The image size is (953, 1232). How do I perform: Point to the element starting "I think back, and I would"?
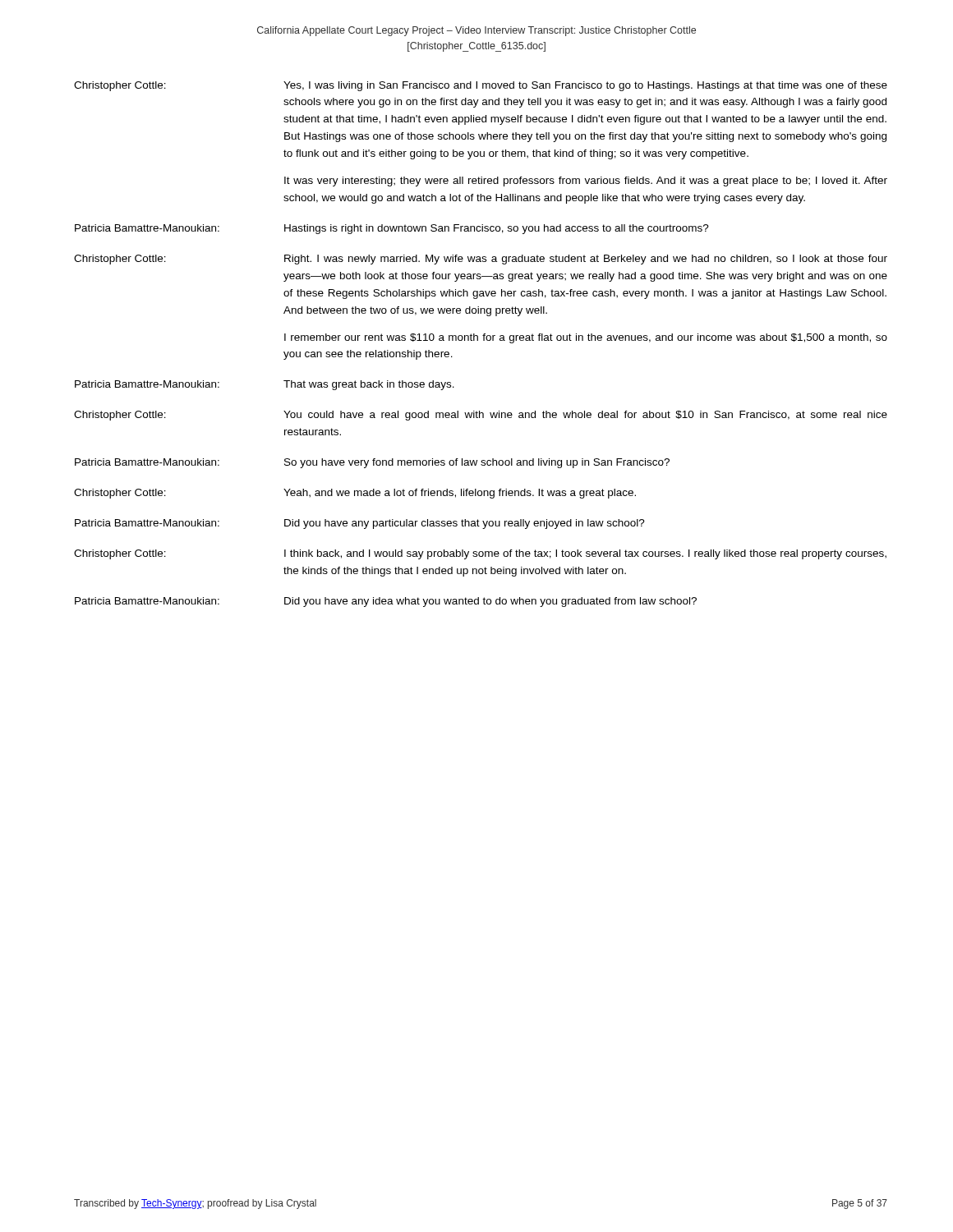click(585, 562)
